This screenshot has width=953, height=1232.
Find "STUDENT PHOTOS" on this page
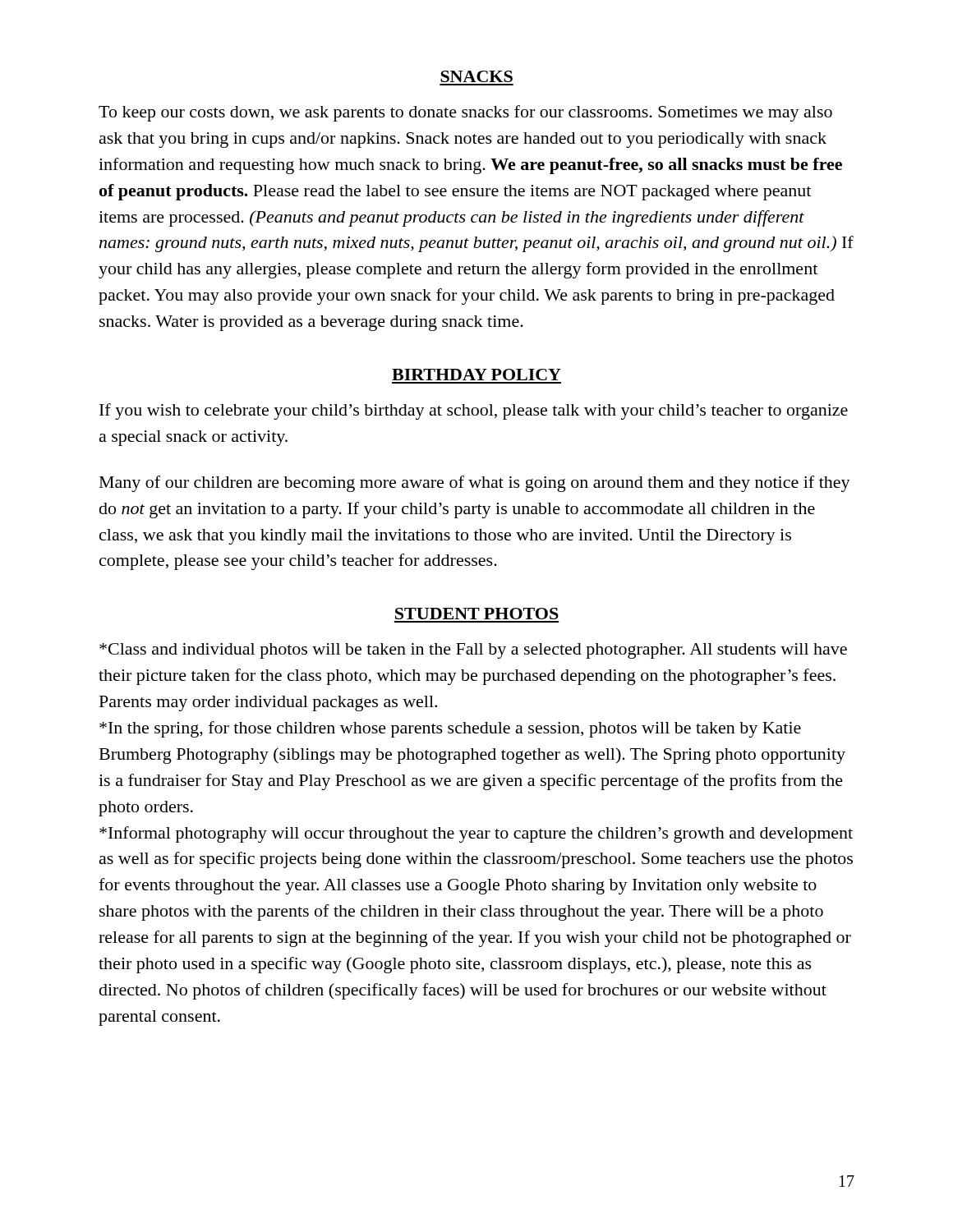tap(476, 613)
